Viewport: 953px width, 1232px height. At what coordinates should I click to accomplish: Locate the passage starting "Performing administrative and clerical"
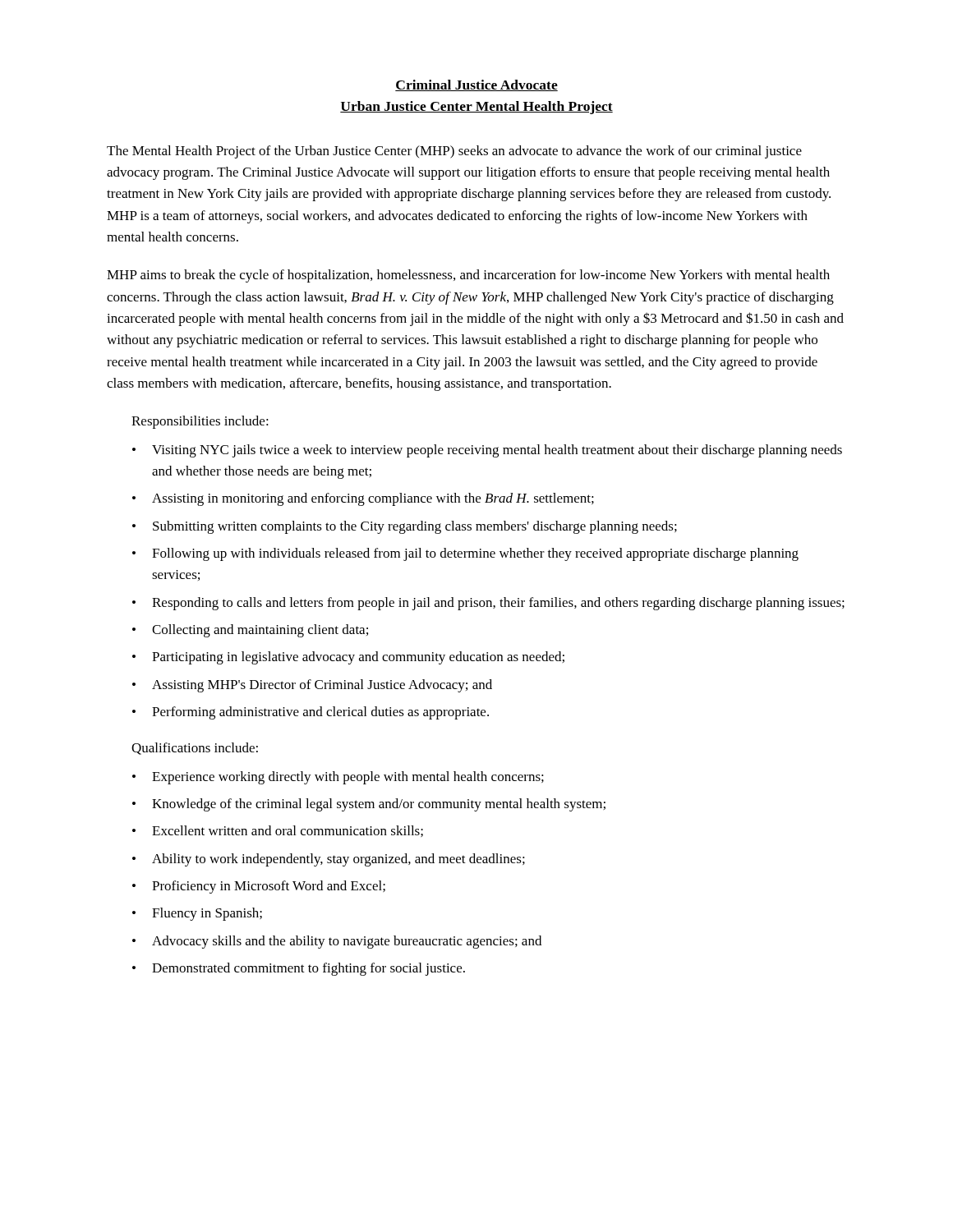[x=476, y=712]
